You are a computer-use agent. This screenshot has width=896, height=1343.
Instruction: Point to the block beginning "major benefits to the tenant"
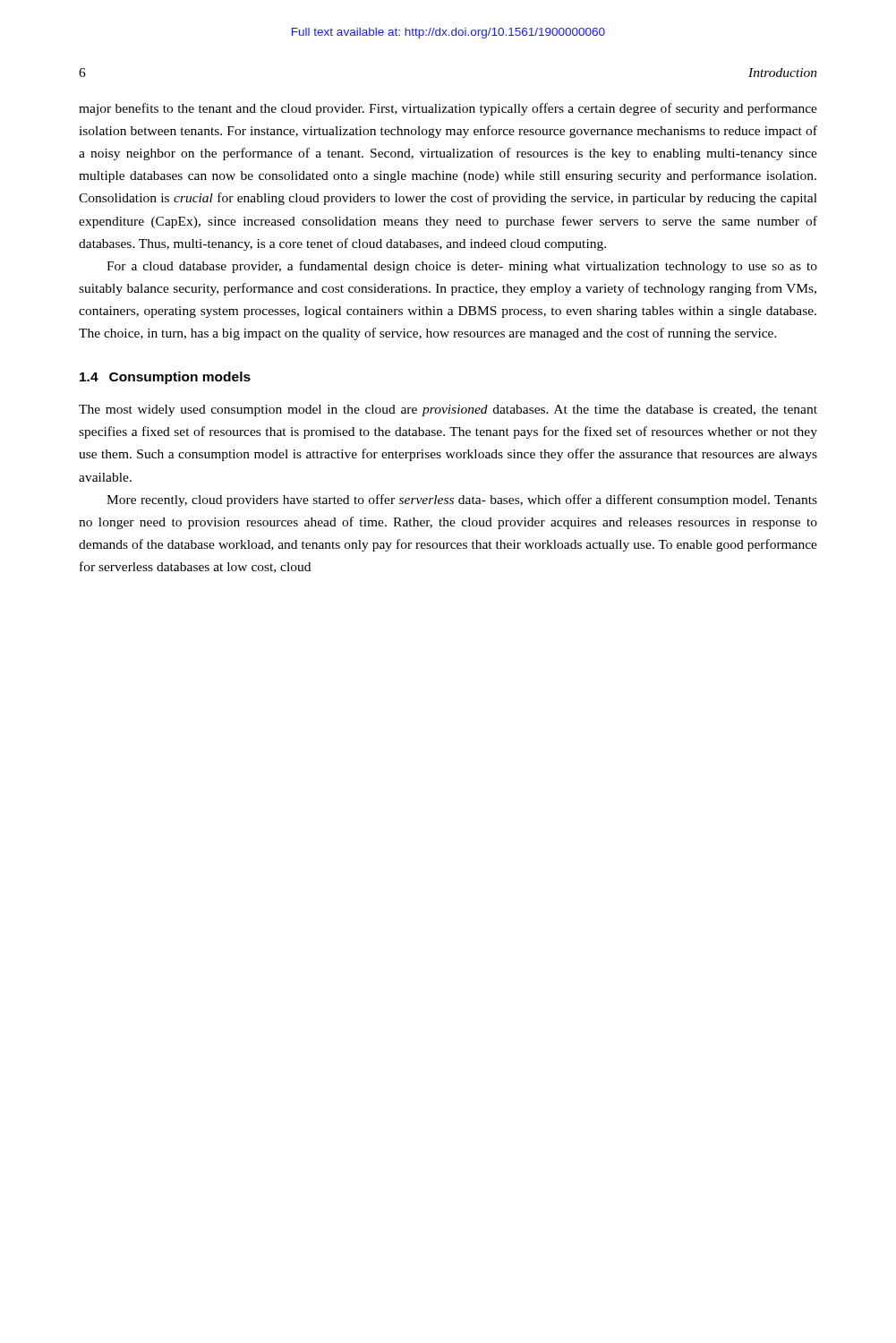(x=448, y=175)
